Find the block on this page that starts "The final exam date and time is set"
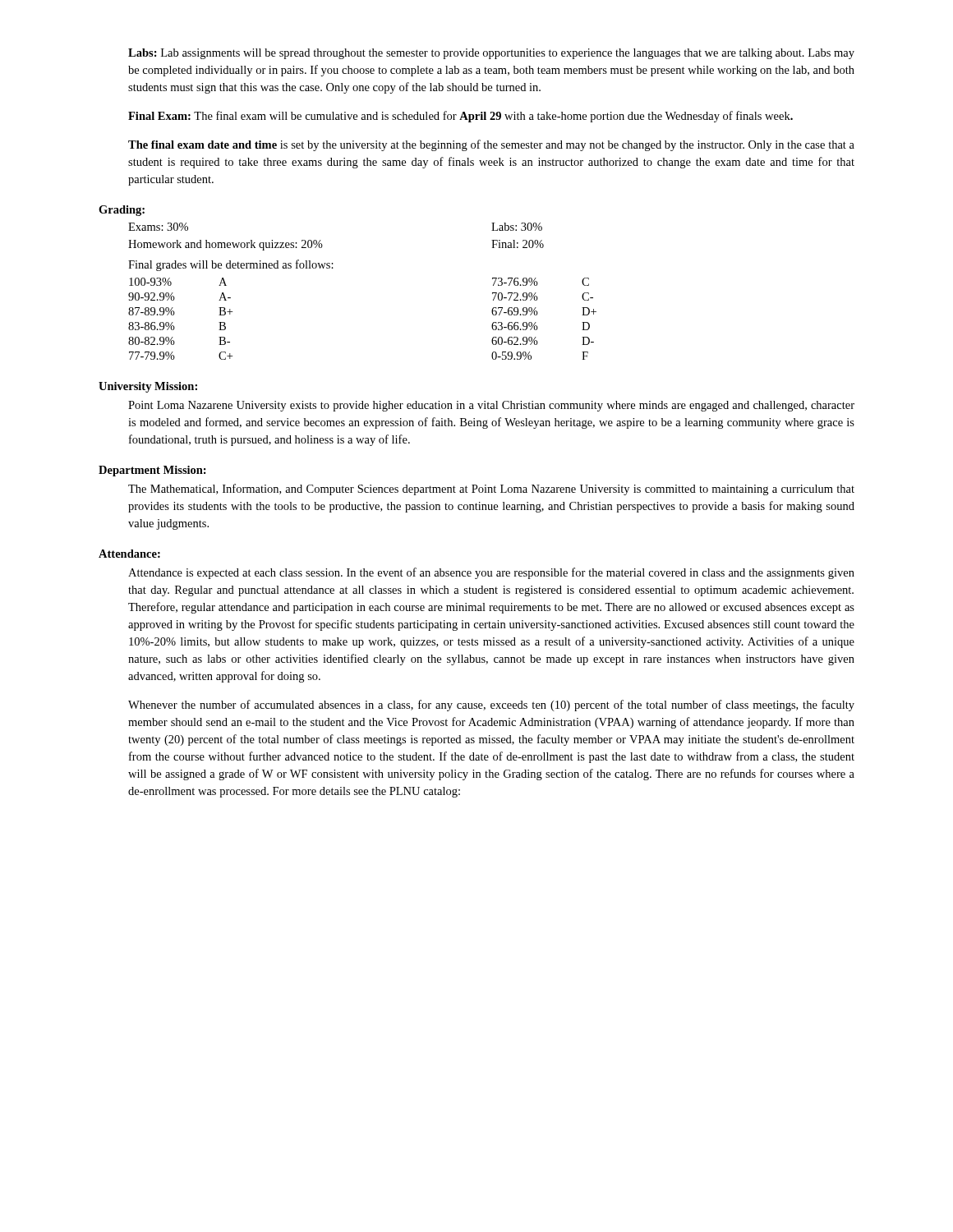953x1232 pixels. click(x=491, y=162)
